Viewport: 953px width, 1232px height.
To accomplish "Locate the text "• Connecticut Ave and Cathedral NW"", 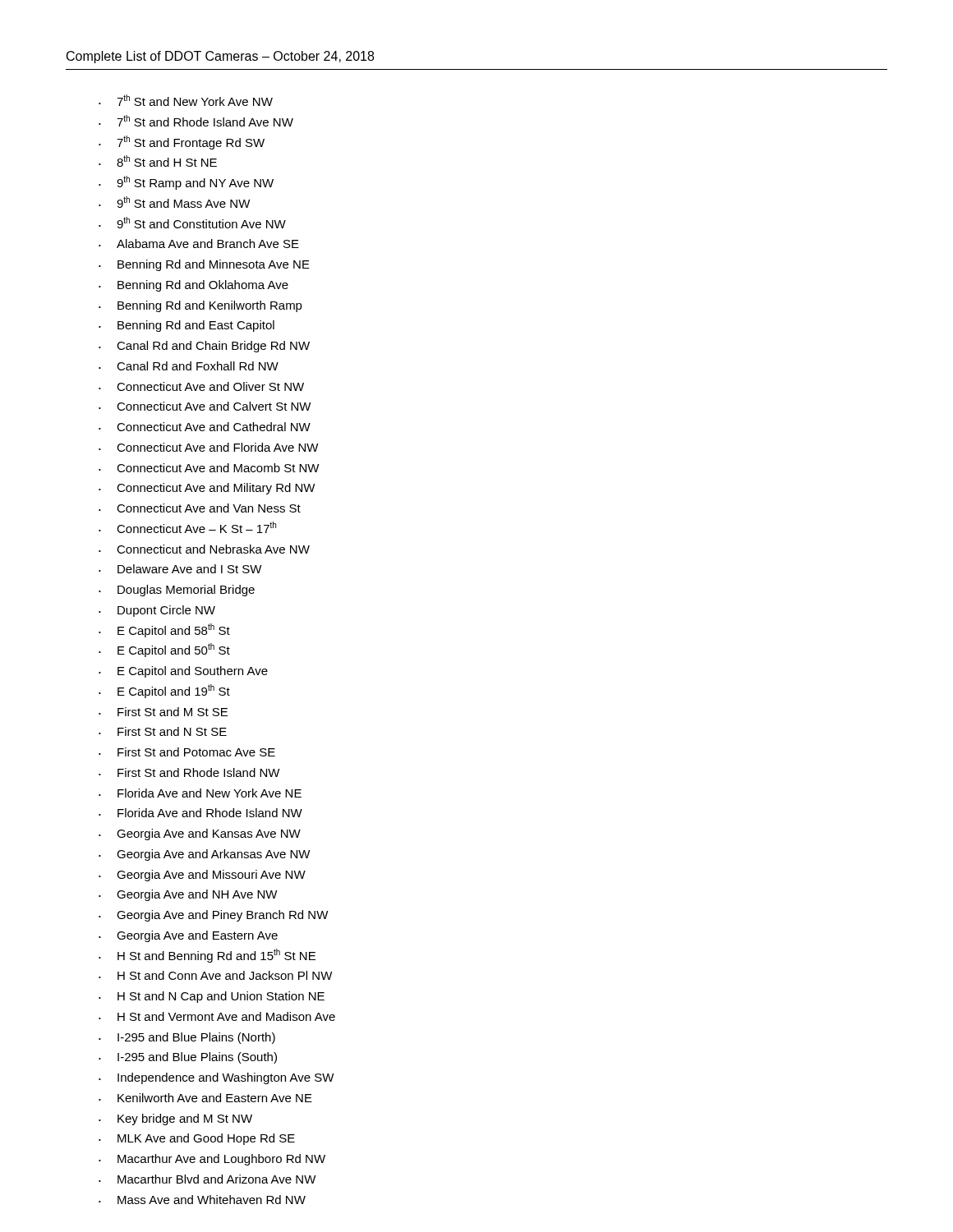I will [204, 427].
